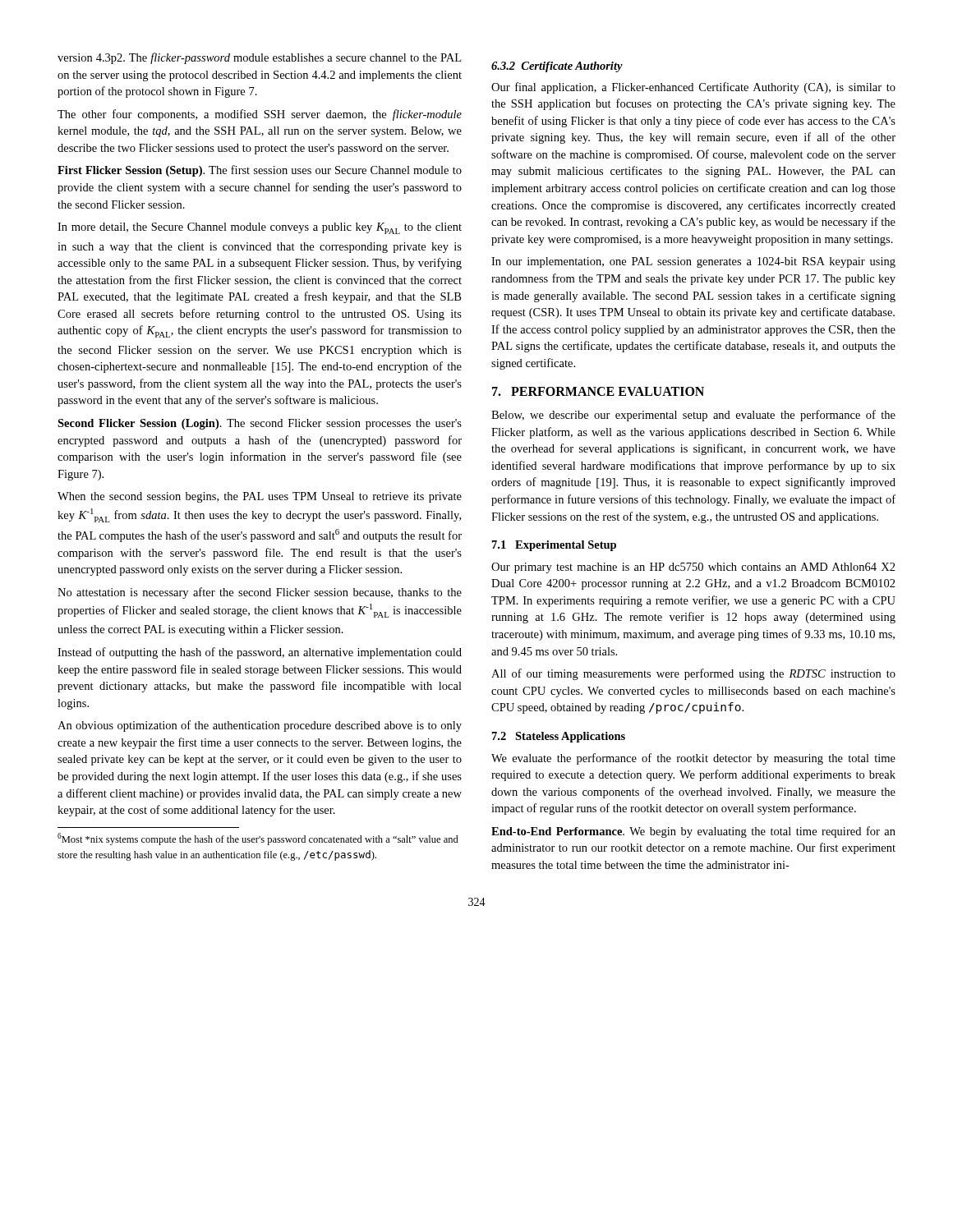Locate the block of text that opens with "We evaluate the performance"
Viewport: 953px width, 1232px height.
coord(693,812)
